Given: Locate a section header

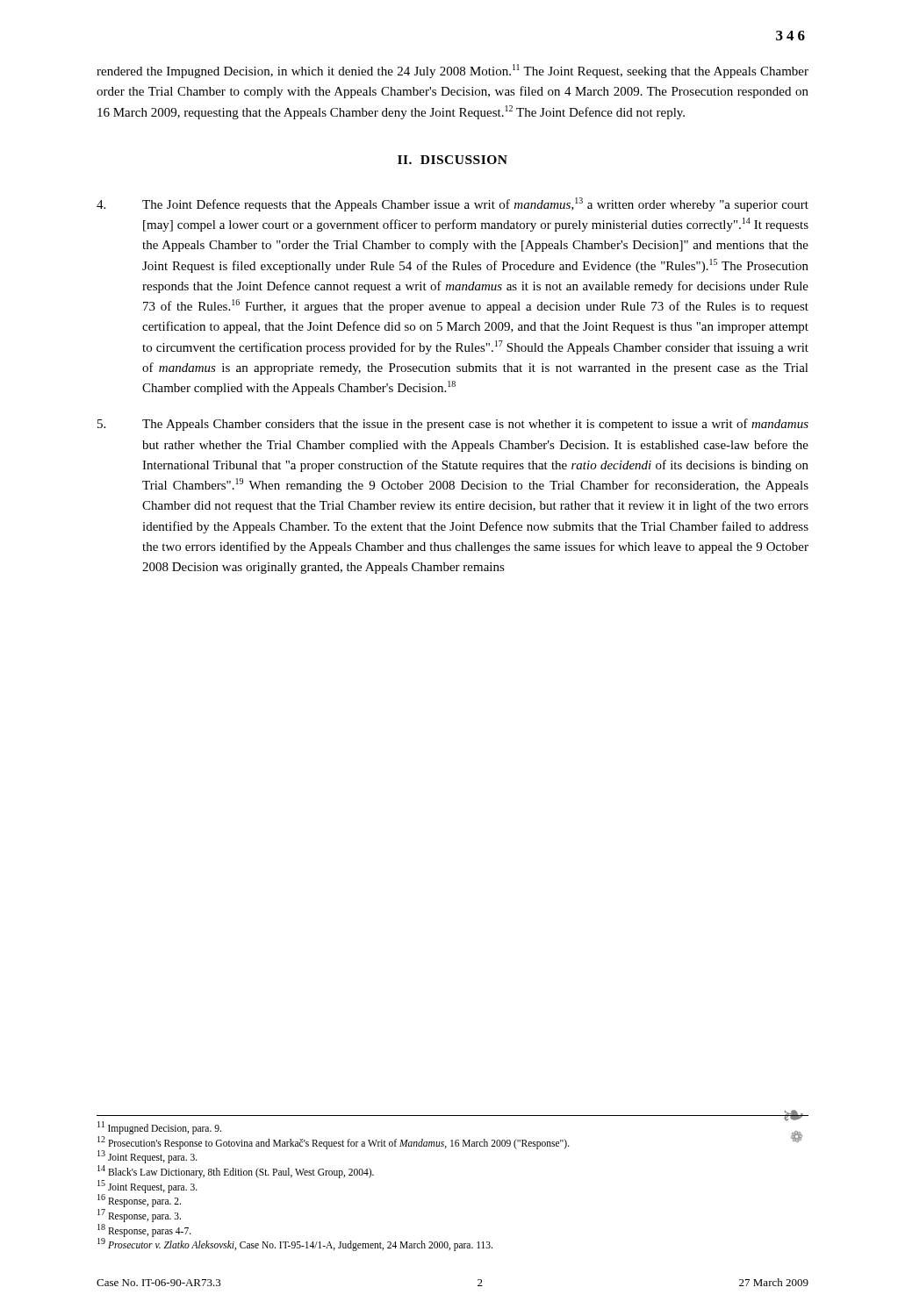Looking at the screenshot, I should 452,159.
